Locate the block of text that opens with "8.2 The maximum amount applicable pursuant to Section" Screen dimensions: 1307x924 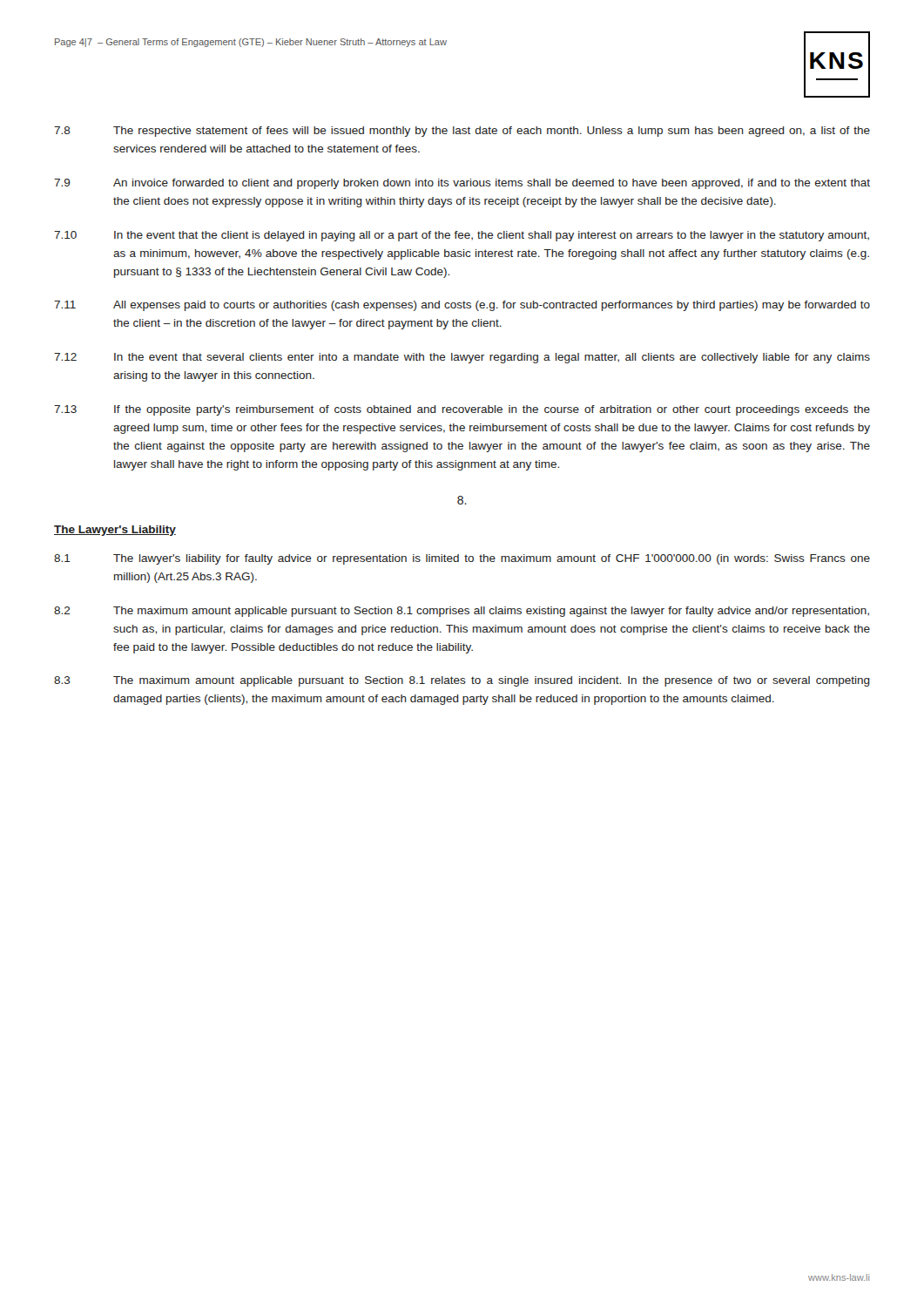tap(462, 629)
